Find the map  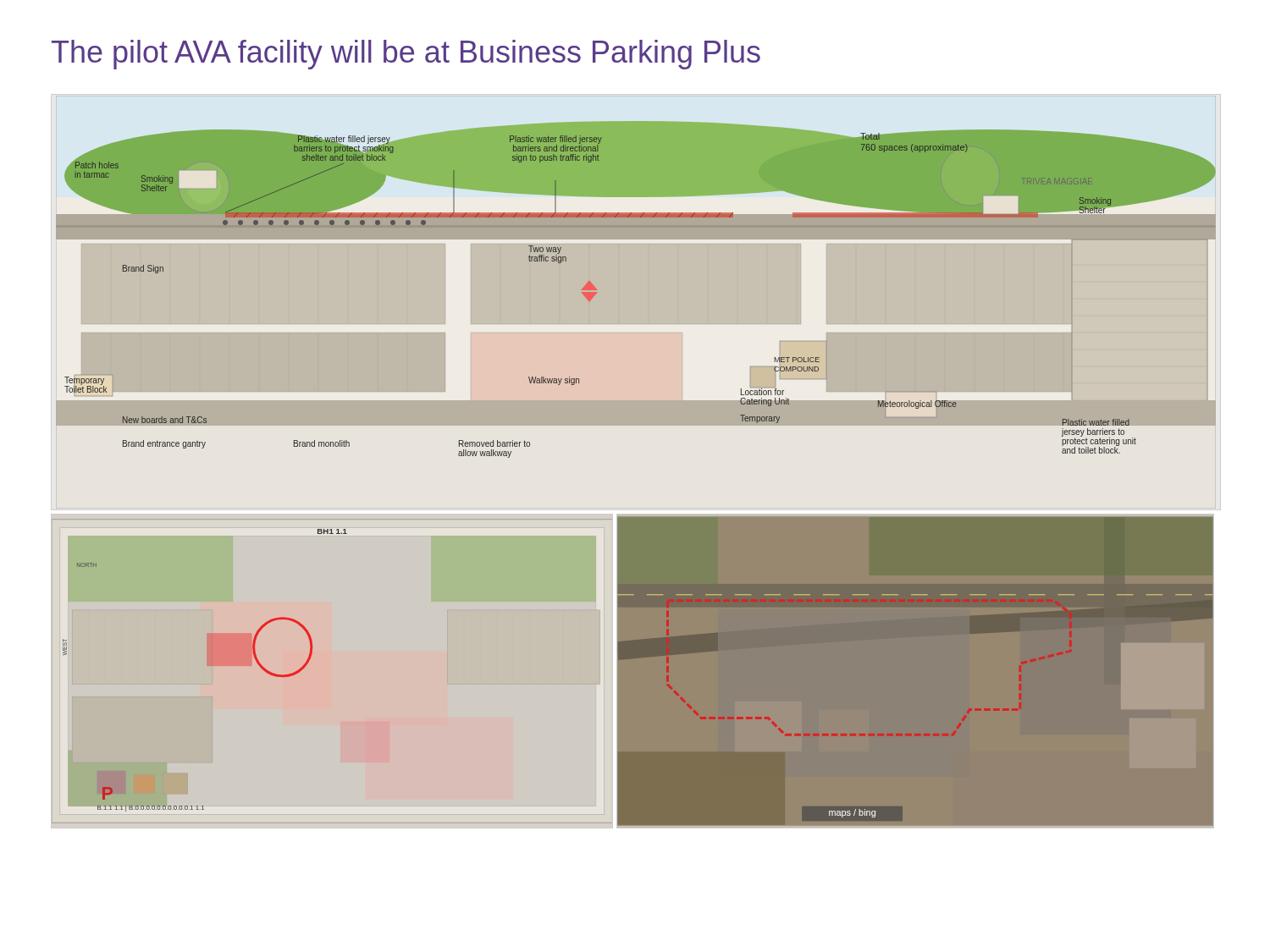click(332, 671)
